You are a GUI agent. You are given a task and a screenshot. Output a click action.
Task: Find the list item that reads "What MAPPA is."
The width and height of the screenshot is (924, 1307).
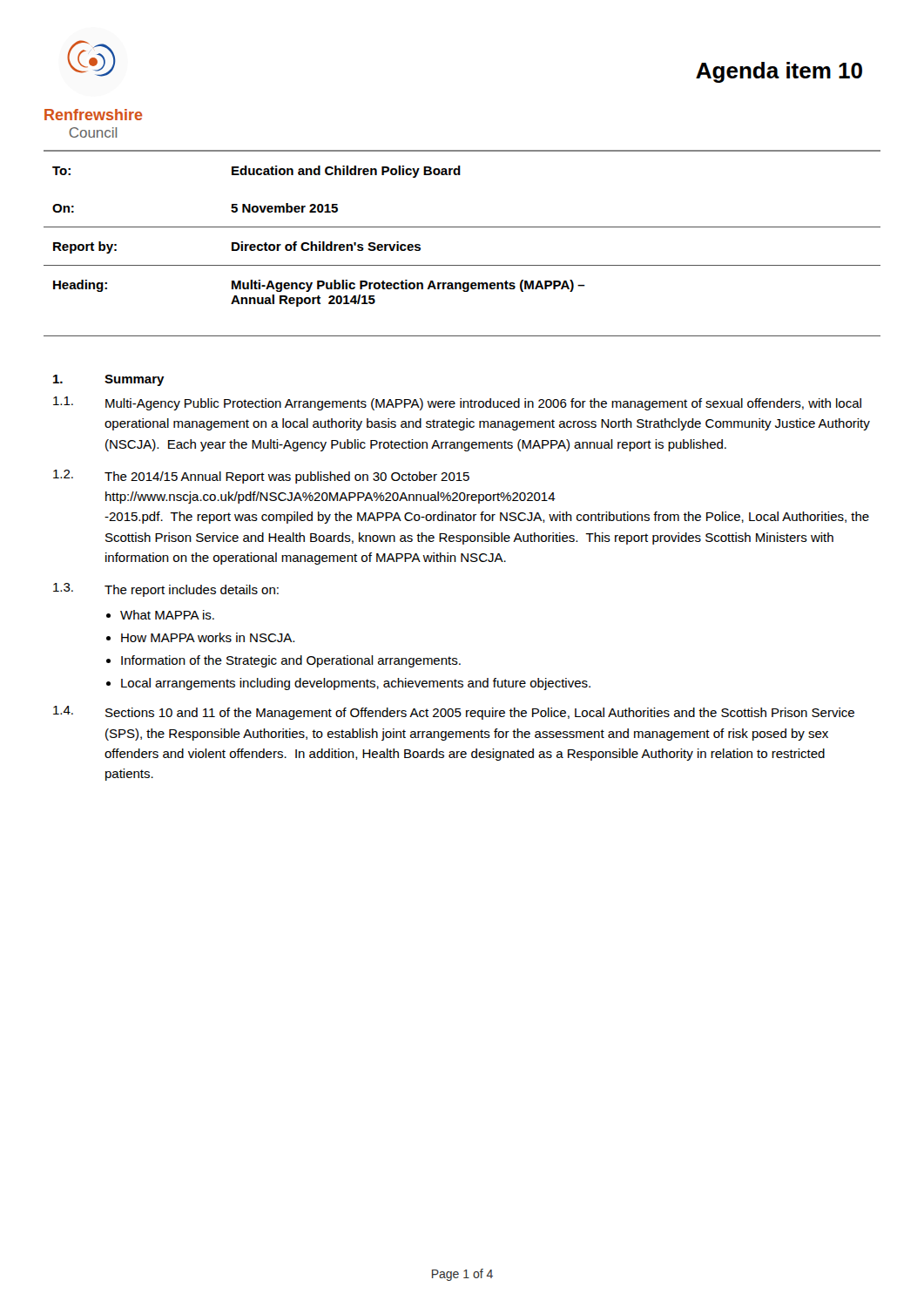[168, 615]
